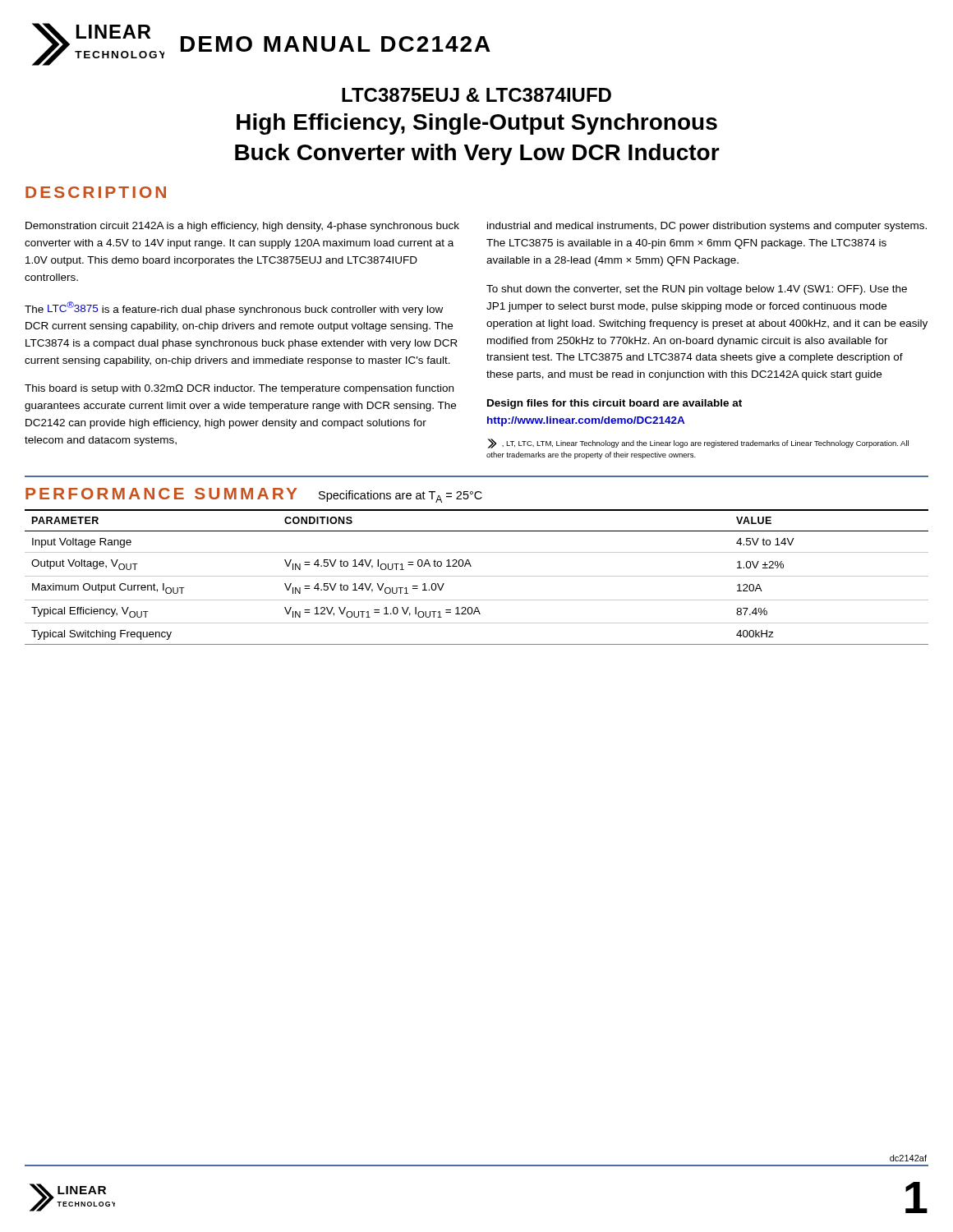Screen dimensions: 1232x953
Task: Find the element starting "Demonstration circuit 2142A is a high efficiency,"
Action: (246, 334)
